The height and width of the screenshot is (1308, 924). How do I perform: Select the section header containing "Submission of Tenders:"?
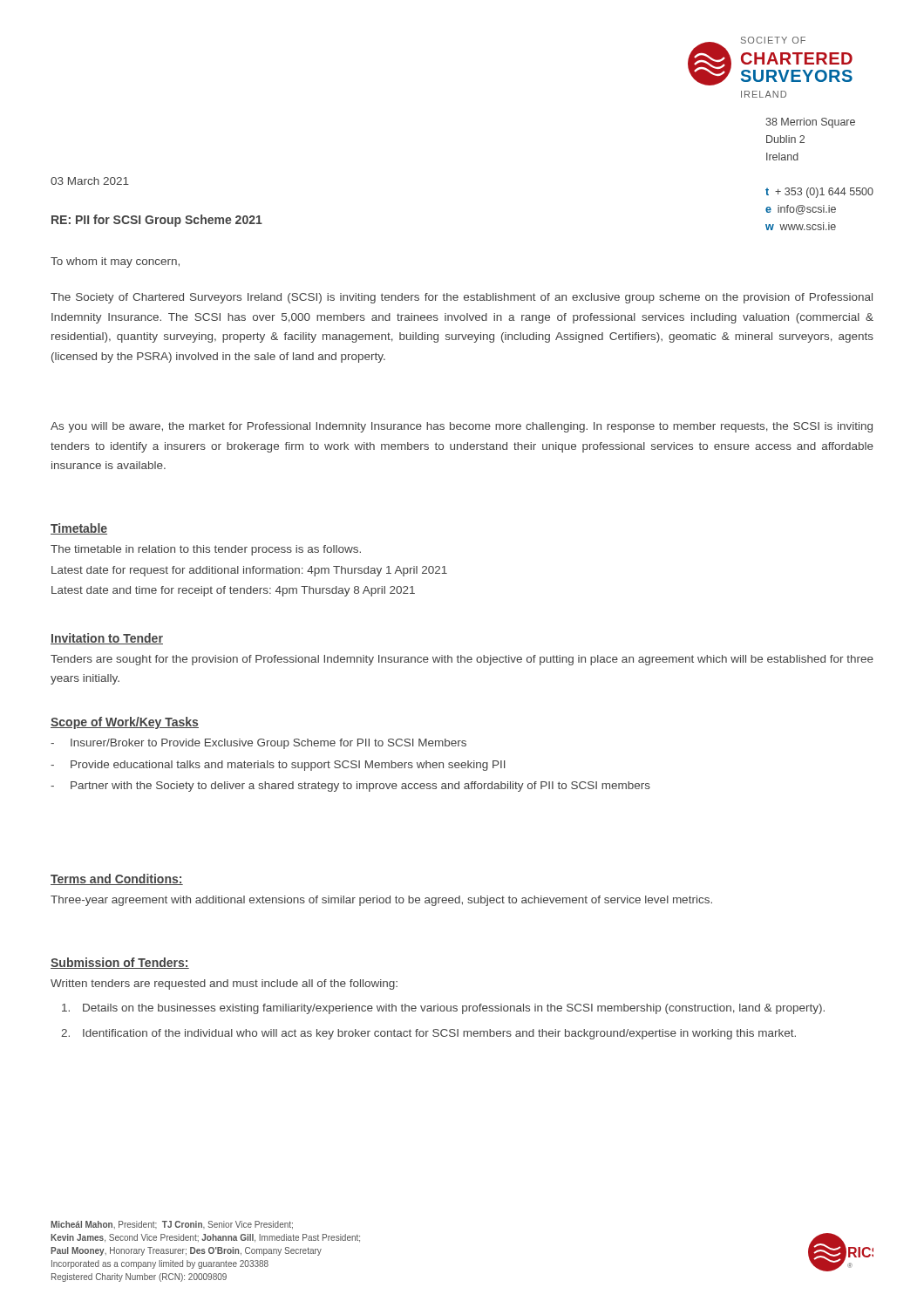point(120,963)
